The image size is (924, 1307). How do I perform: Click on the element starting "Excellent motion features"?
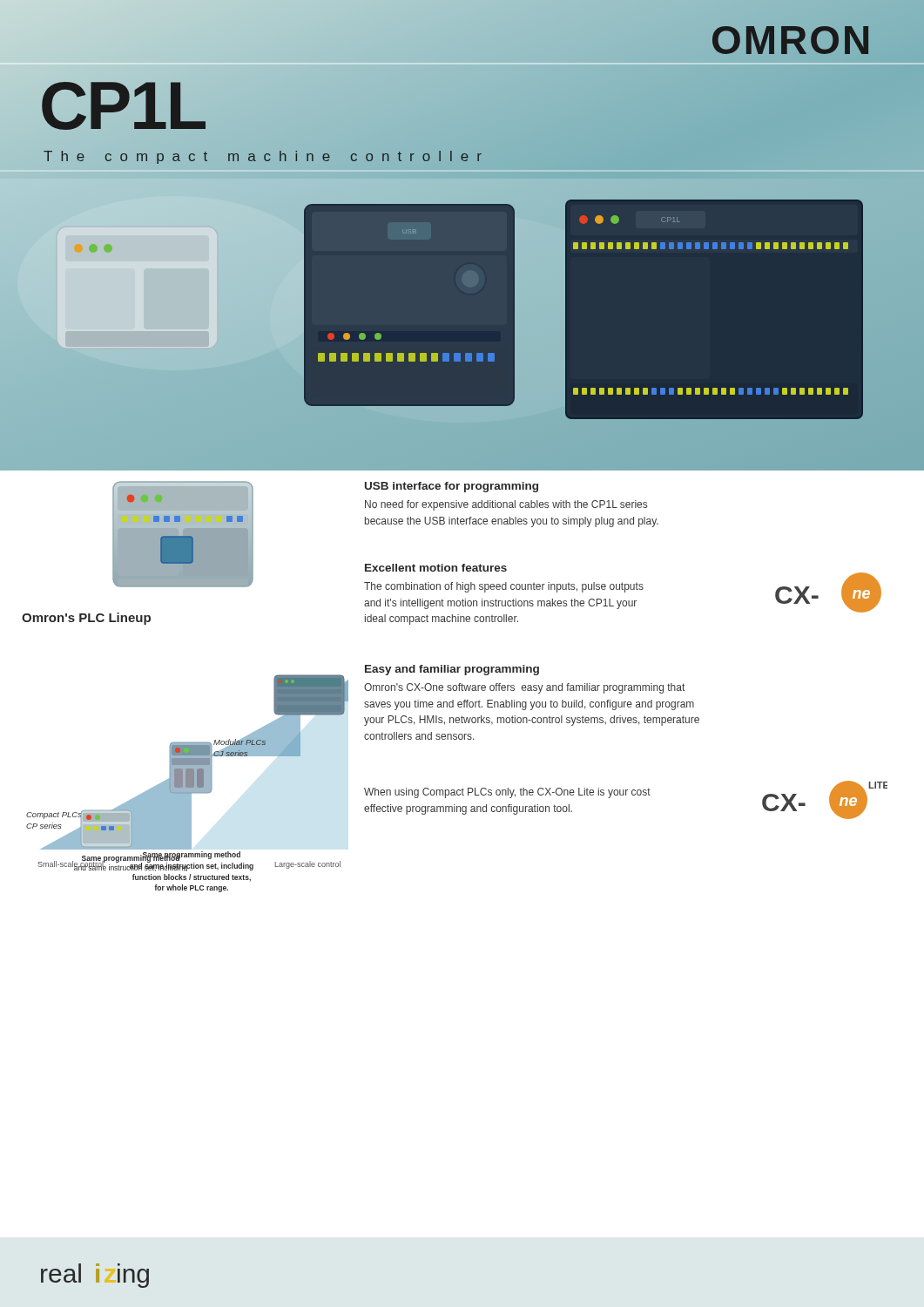pos(436,568)
